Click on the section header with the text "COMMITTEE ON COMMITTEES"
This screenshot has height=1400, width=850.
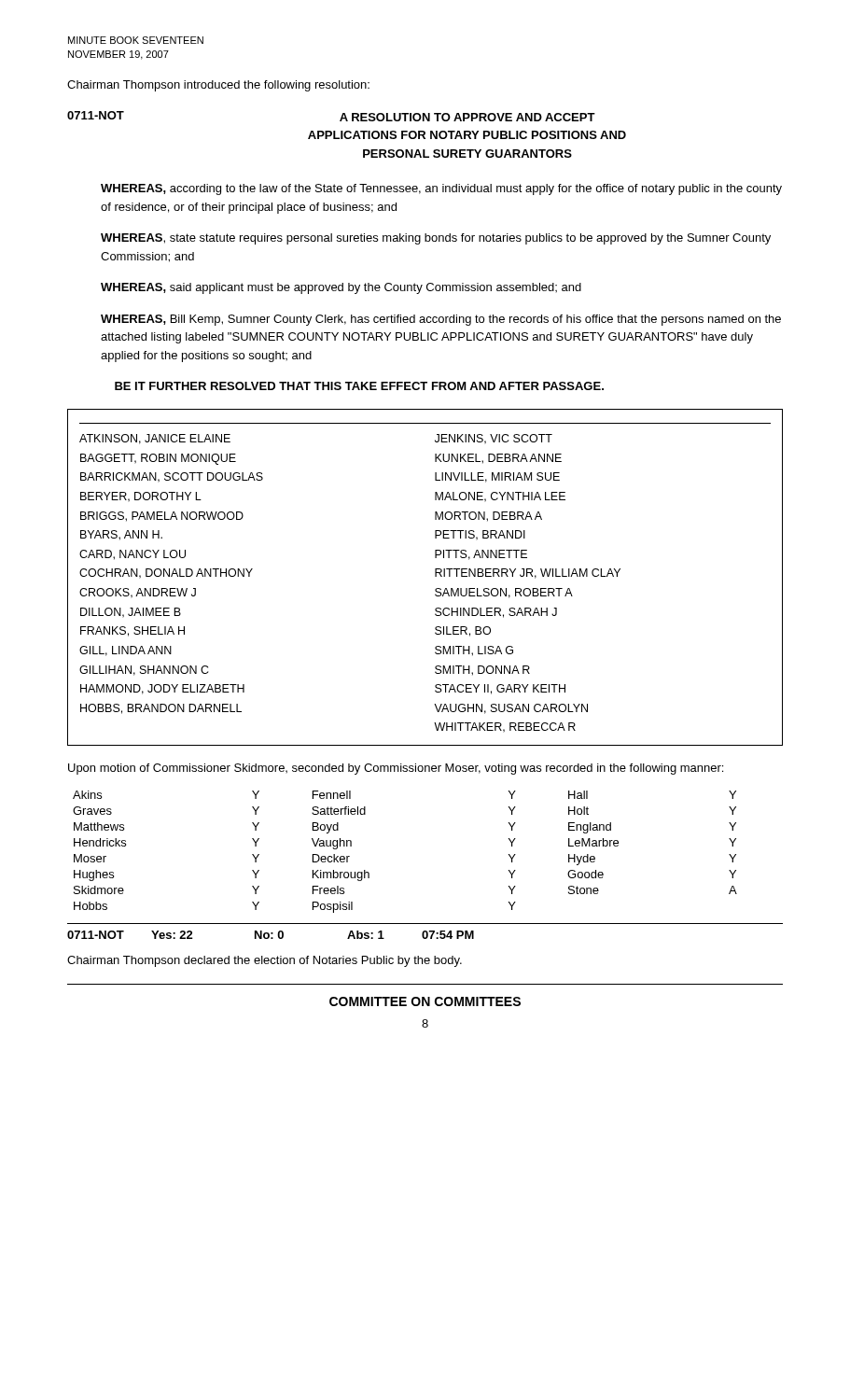(425, 1001)
